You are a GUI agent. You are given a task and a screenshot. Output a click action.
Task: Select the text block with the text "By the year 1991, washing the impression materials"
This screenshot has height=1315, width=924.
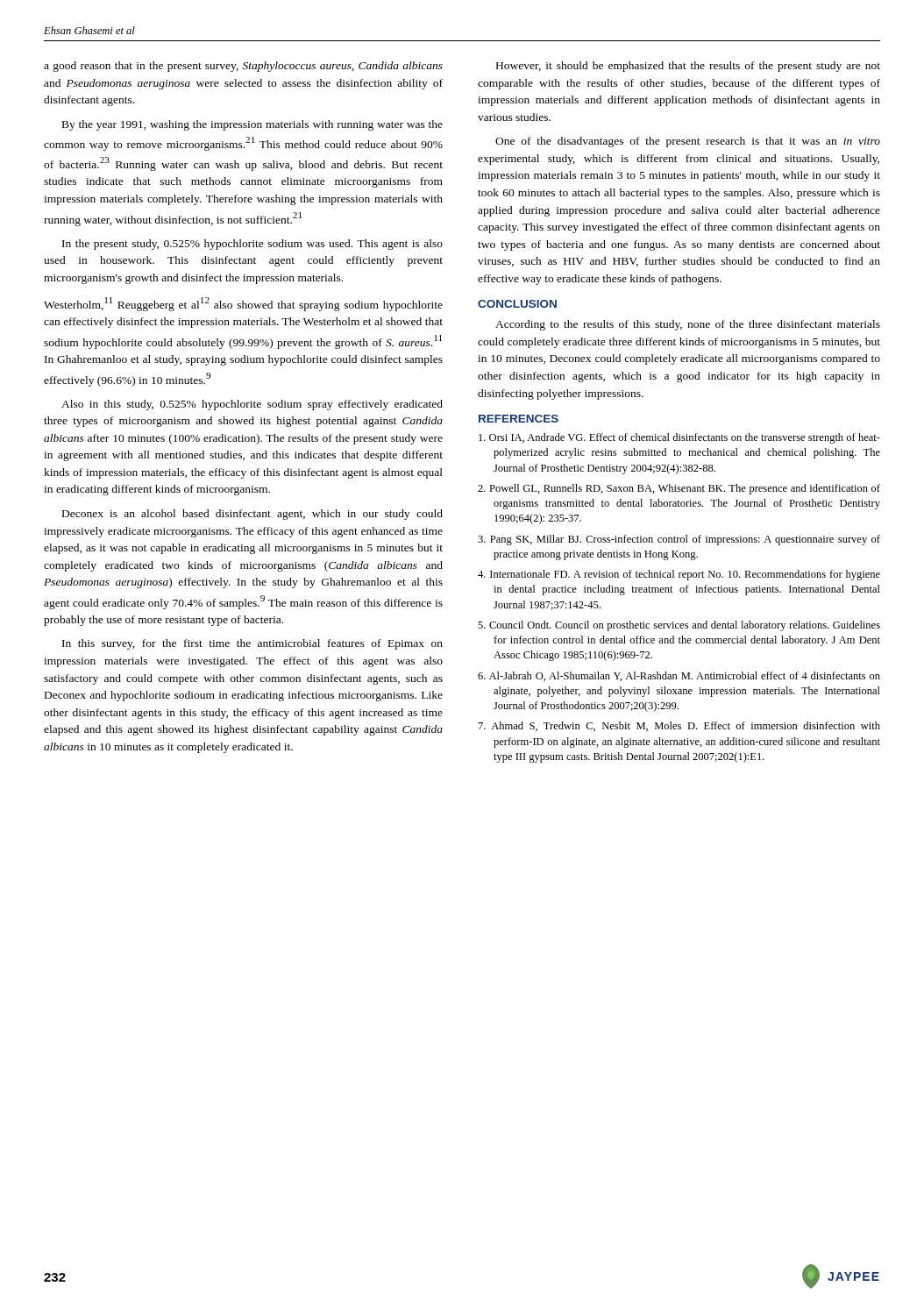click(243, 171)
